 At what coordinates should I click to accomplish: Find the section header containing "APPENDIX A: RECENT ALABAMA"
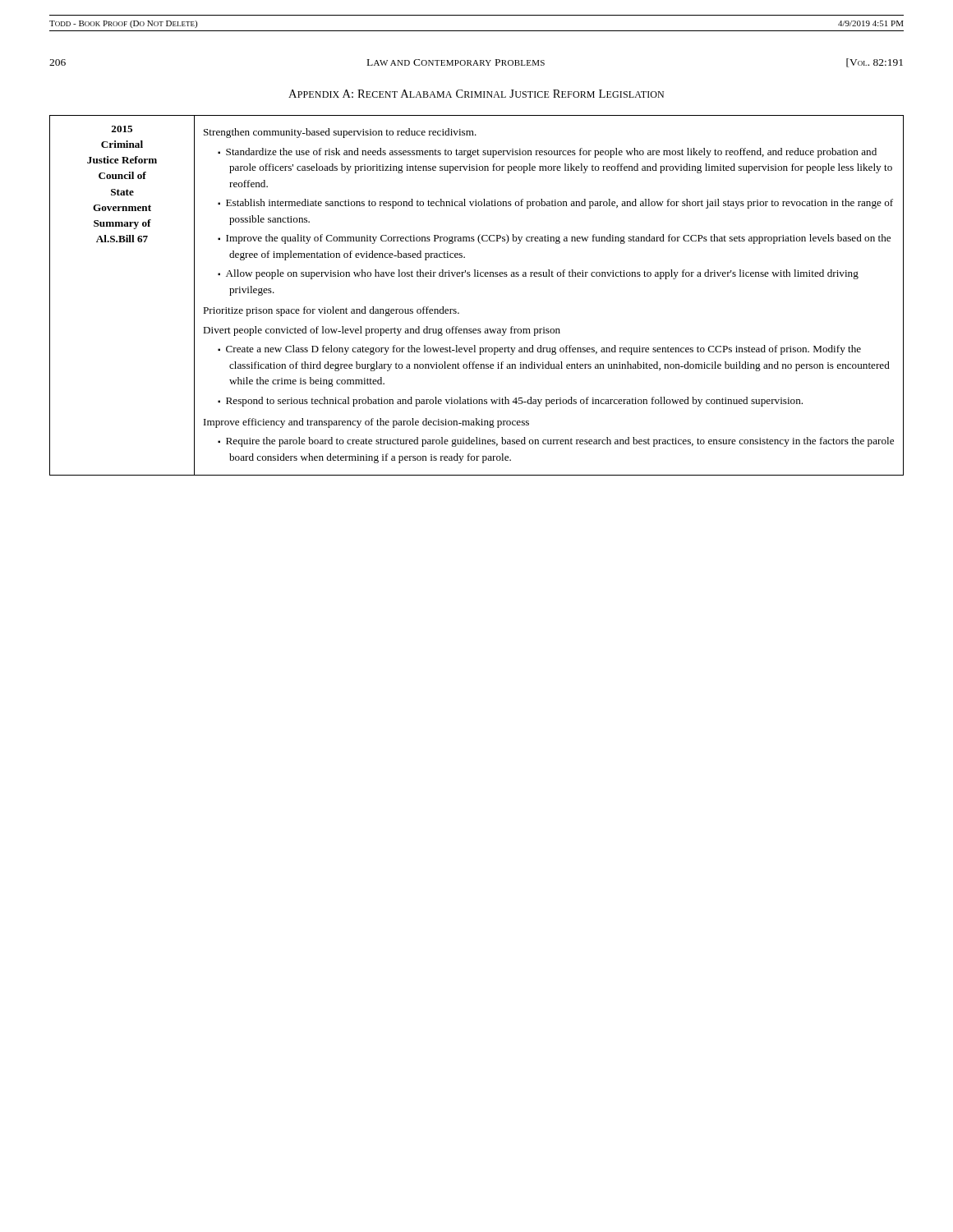coord(476,94)
